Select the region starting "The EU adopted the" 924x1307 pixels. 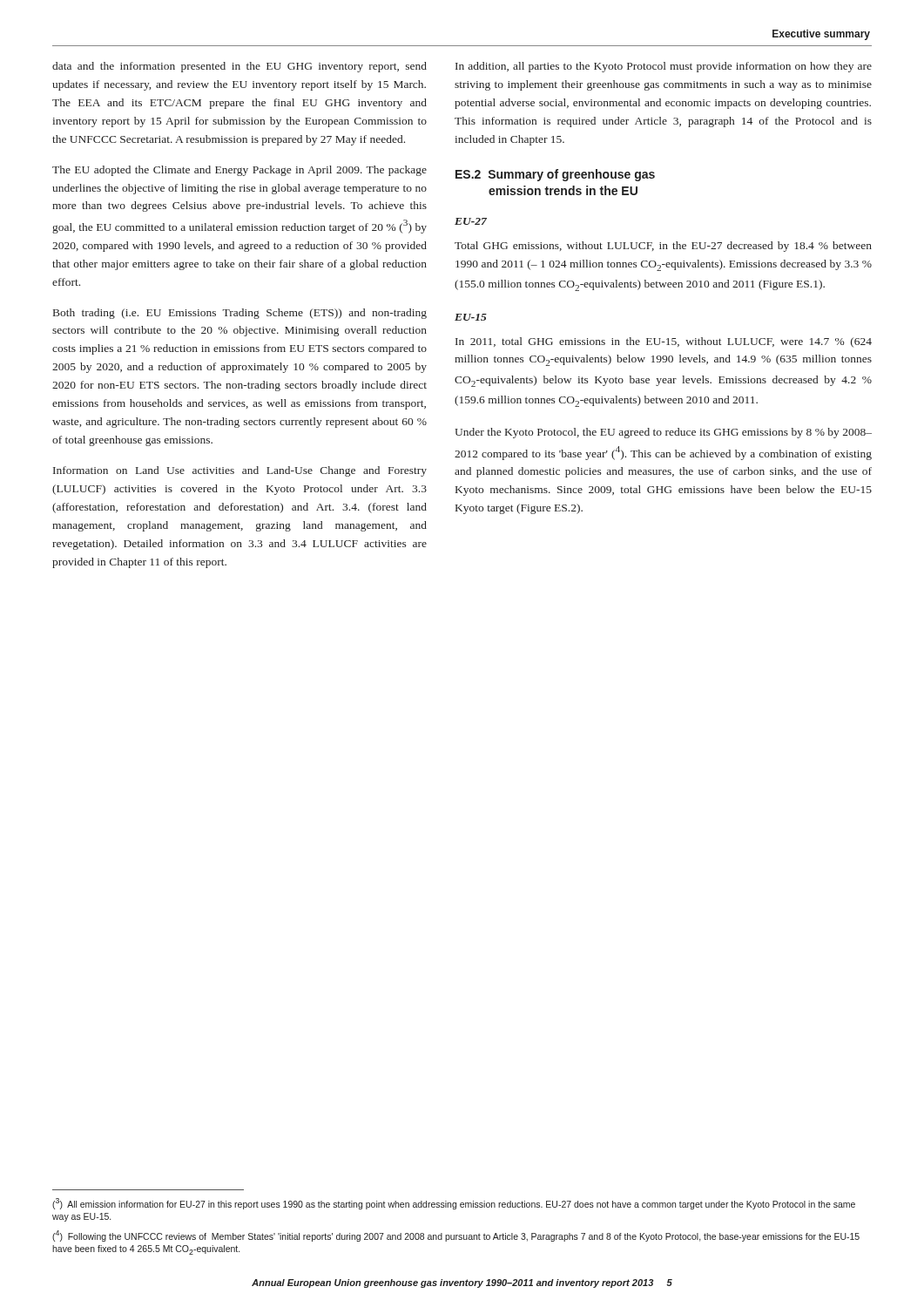[240, 226]
